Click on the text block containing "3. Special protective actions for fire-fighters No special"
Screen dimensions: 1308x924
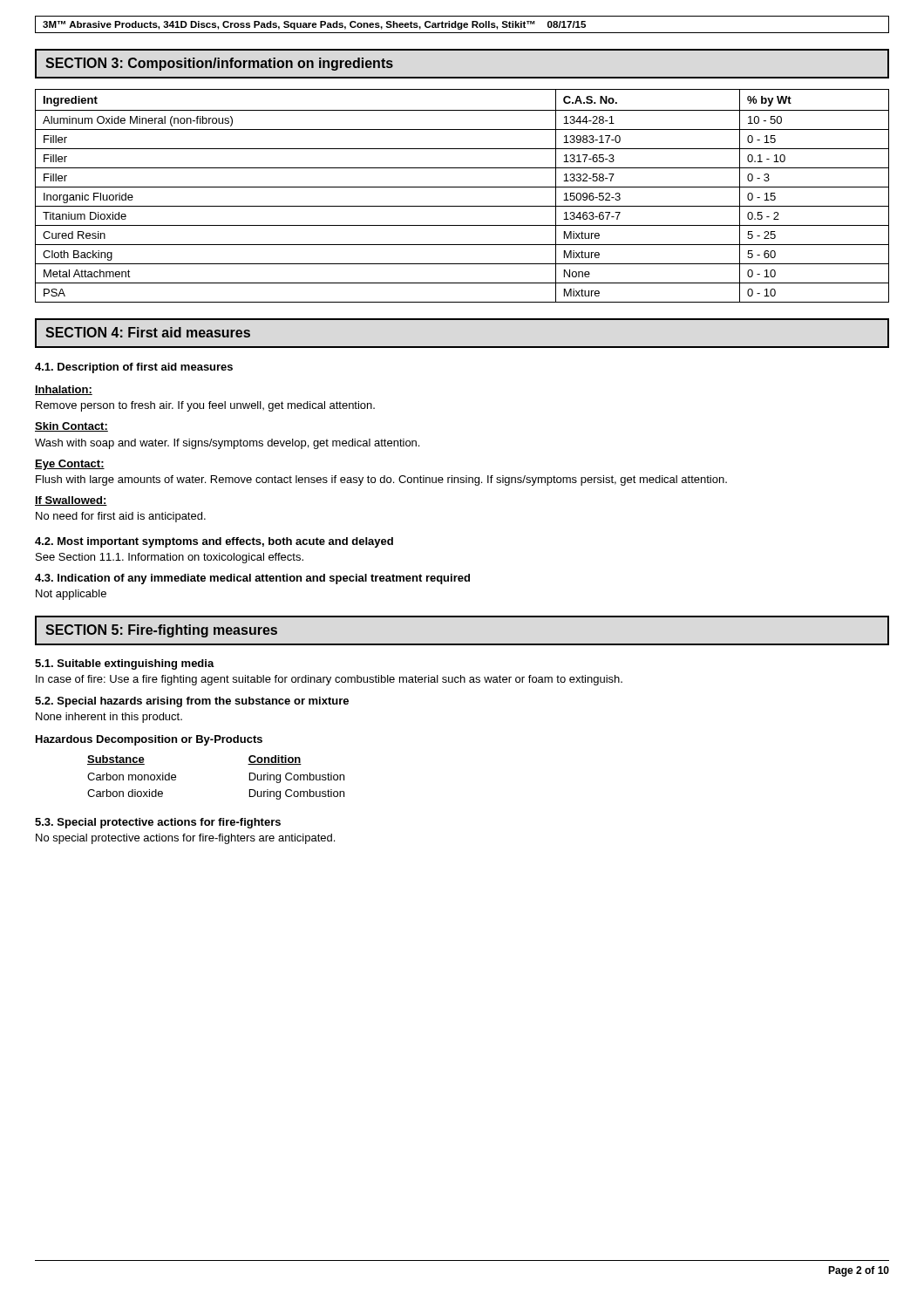[158, 823]
